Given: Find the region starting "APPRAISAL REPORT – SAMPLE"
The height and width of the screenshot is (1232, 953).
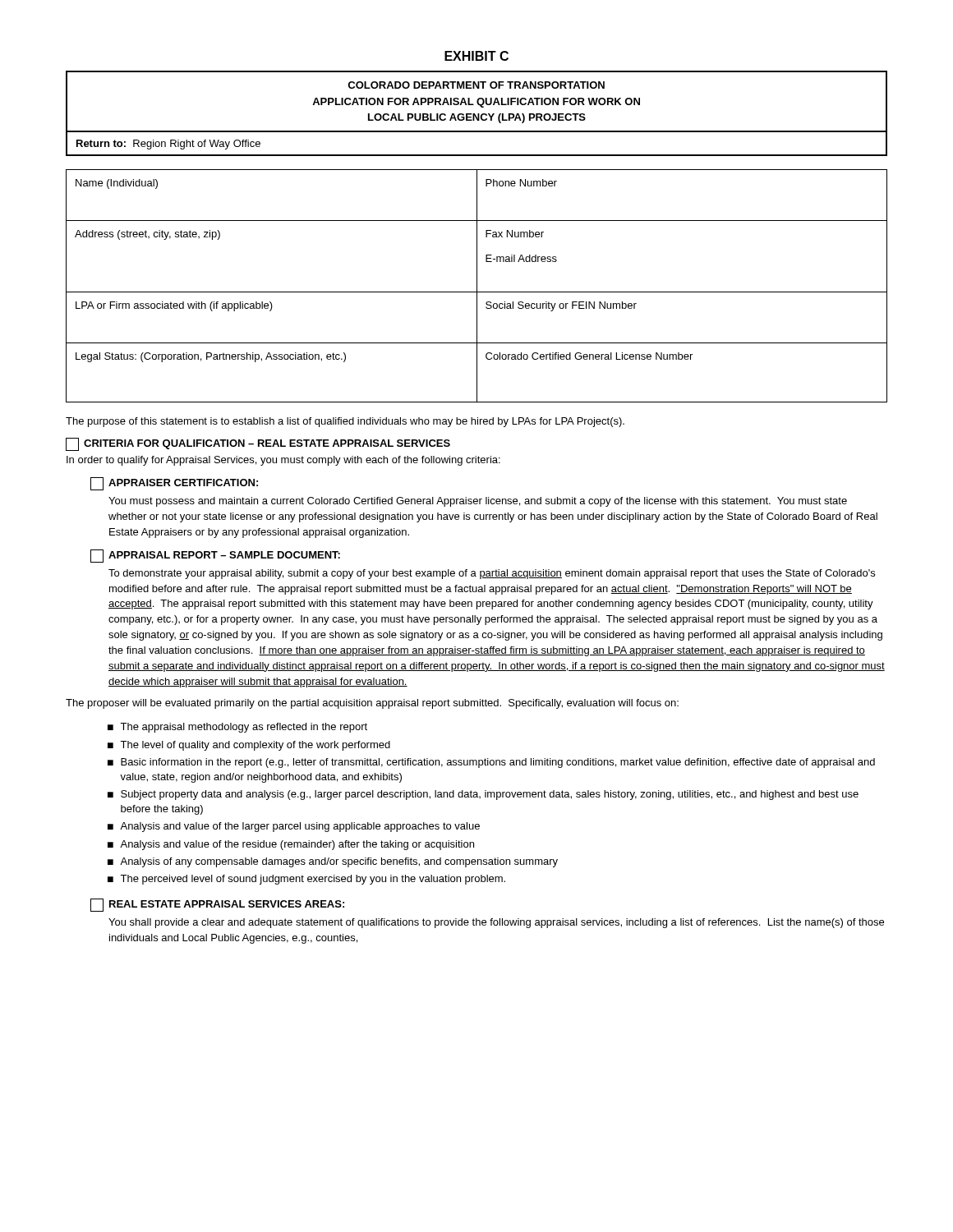Looking at the screenshot, I should point(216,555).
